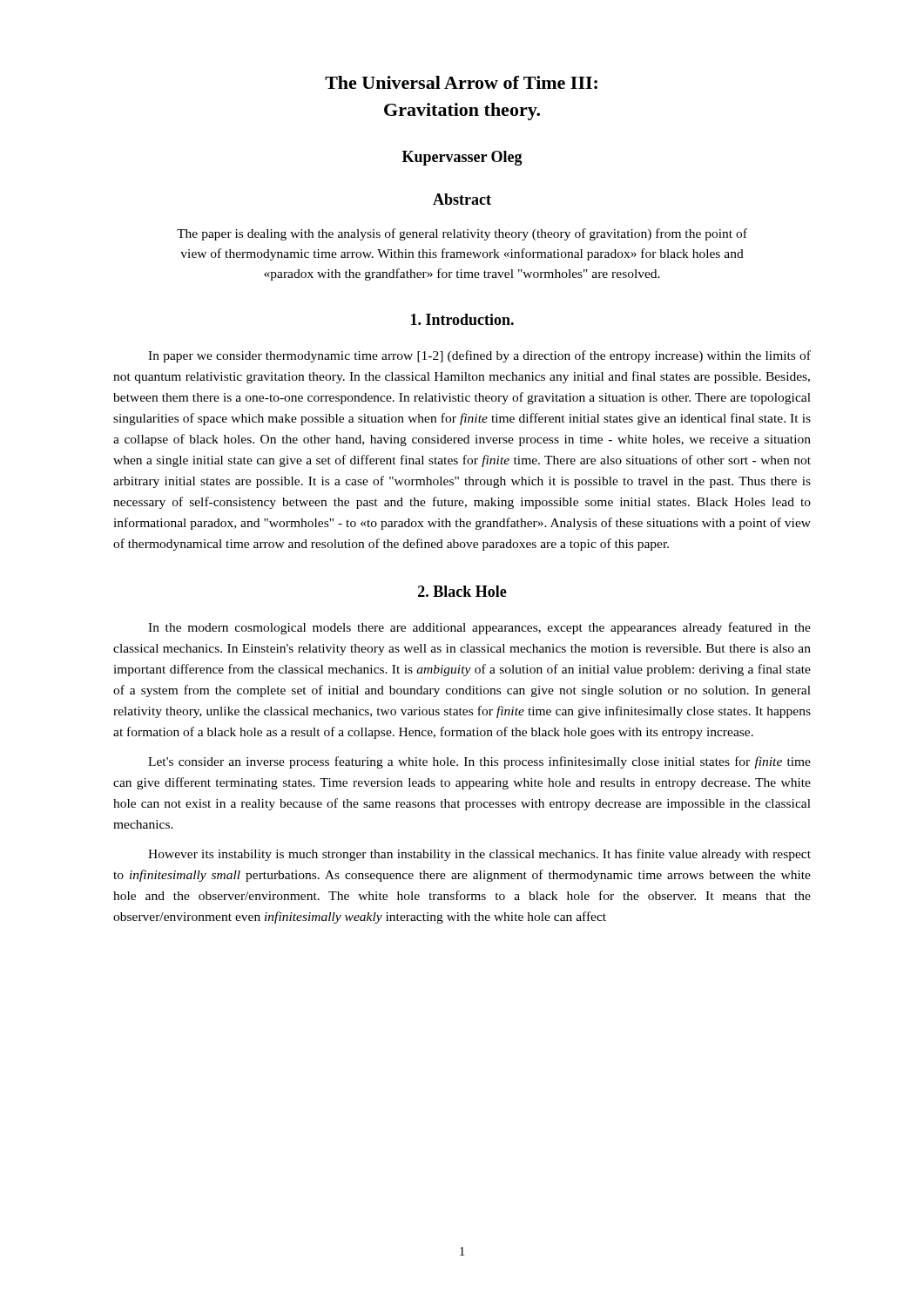Viewport: 924px width, 1307px height.
Task: Locate the section header that reads "2. Black Hole"
Action: pyautogui.click(x=462, y=591)
